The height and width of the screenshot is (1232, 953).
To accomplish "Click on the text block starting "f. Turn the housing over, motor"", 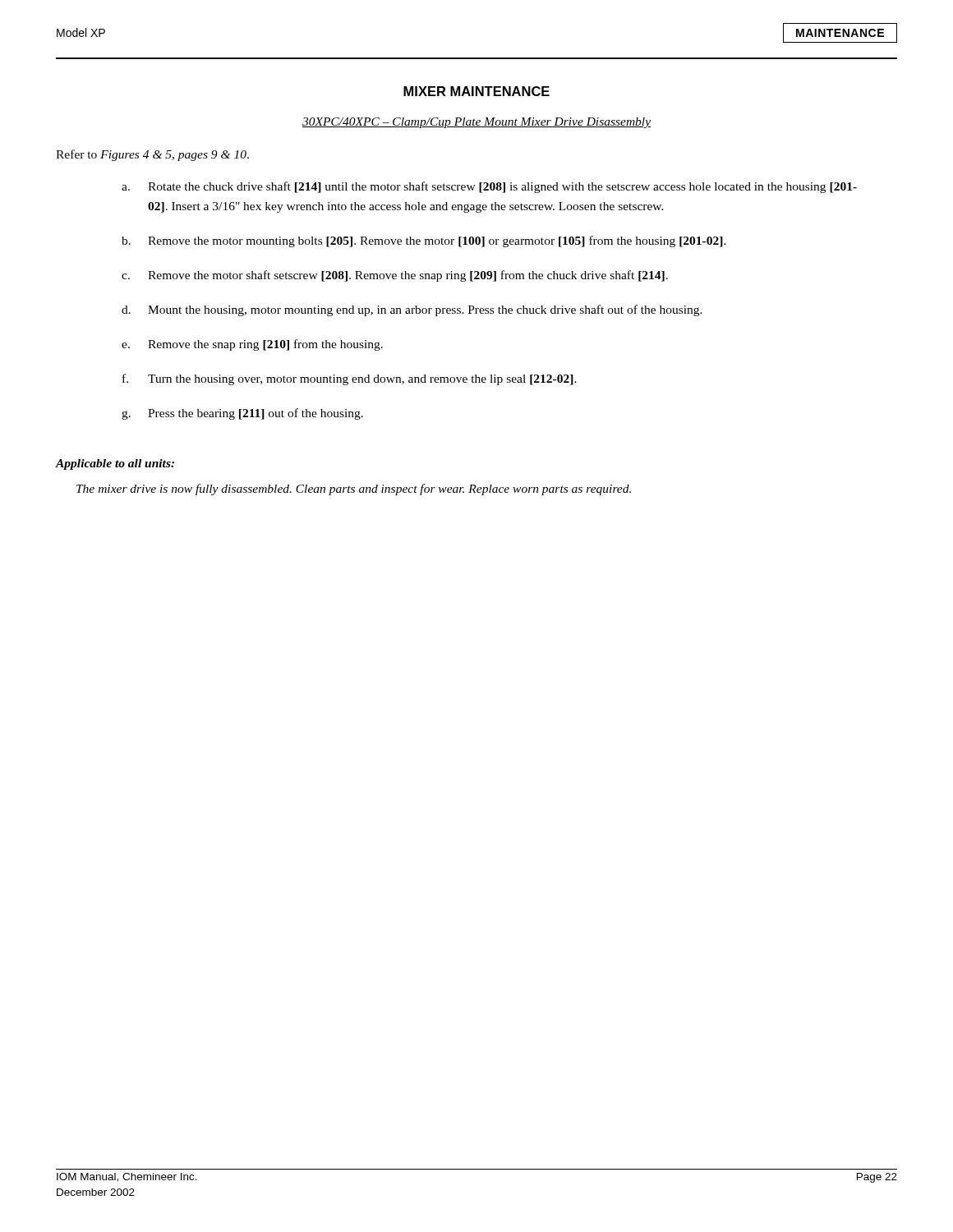I will click(x=493, y=379).
